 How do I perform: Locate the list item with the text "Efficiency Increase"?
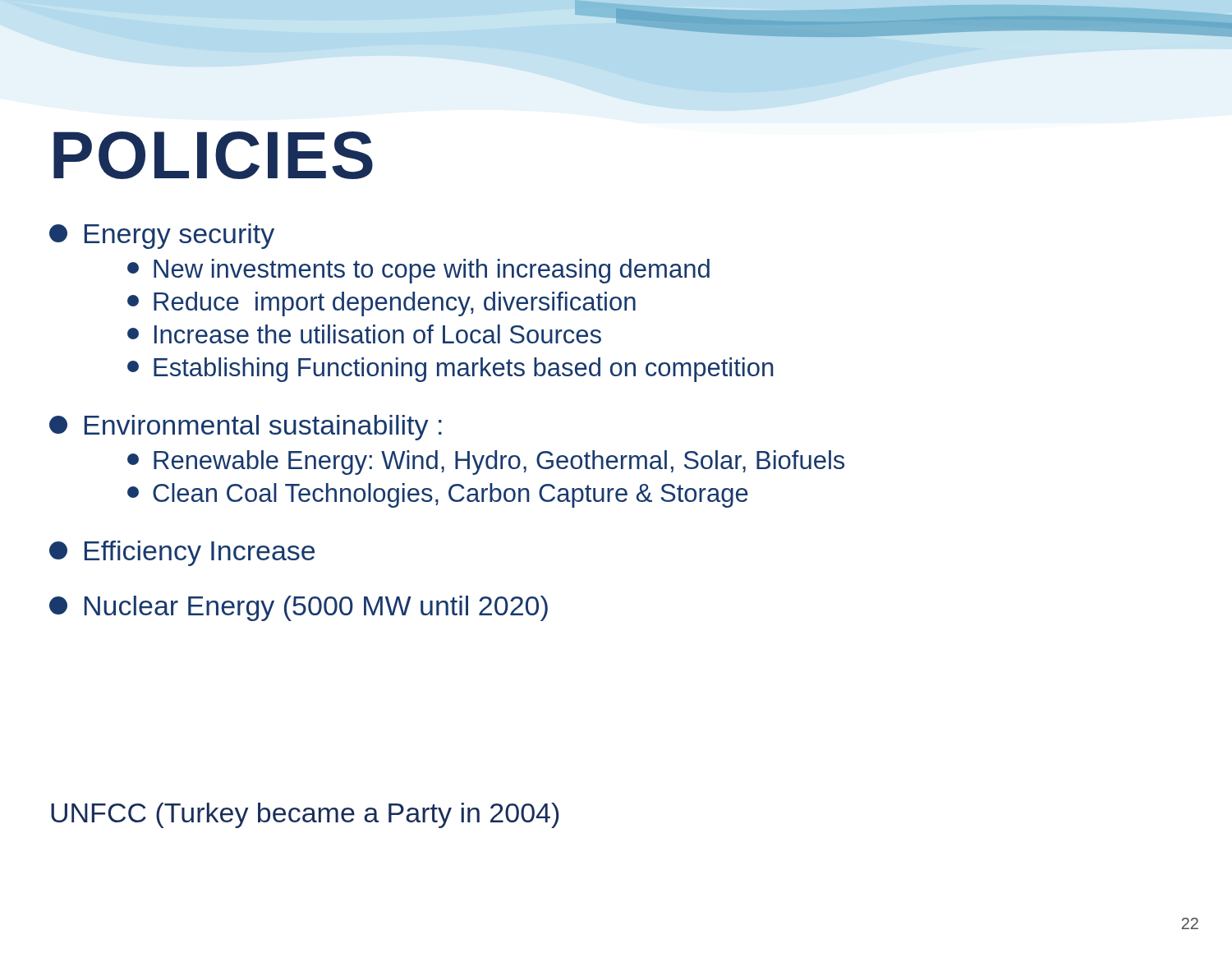(x=182, y=553)
